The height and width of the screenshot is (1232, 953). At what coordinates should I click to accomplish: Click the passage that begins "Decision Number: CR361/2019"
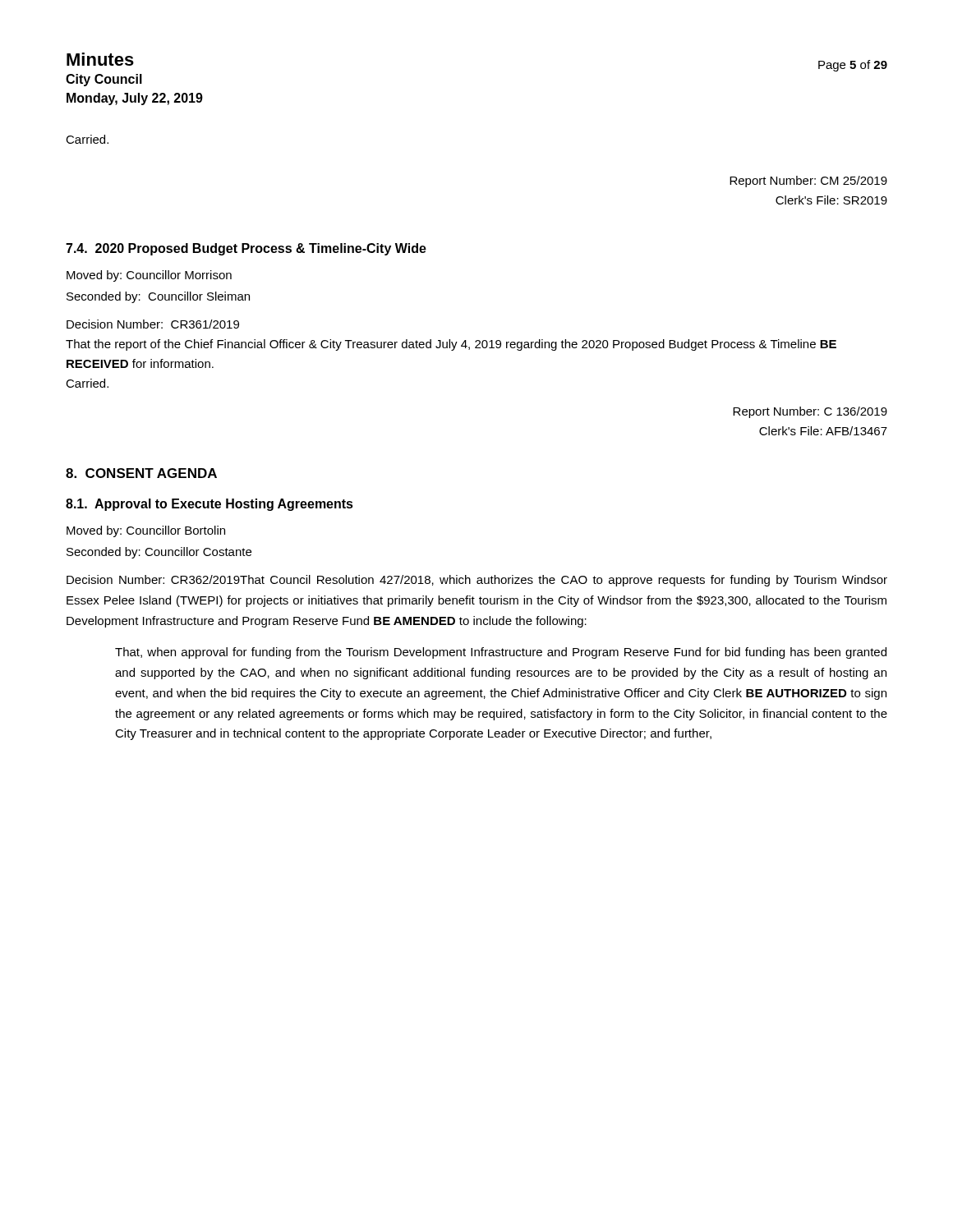tap(451, 354)
